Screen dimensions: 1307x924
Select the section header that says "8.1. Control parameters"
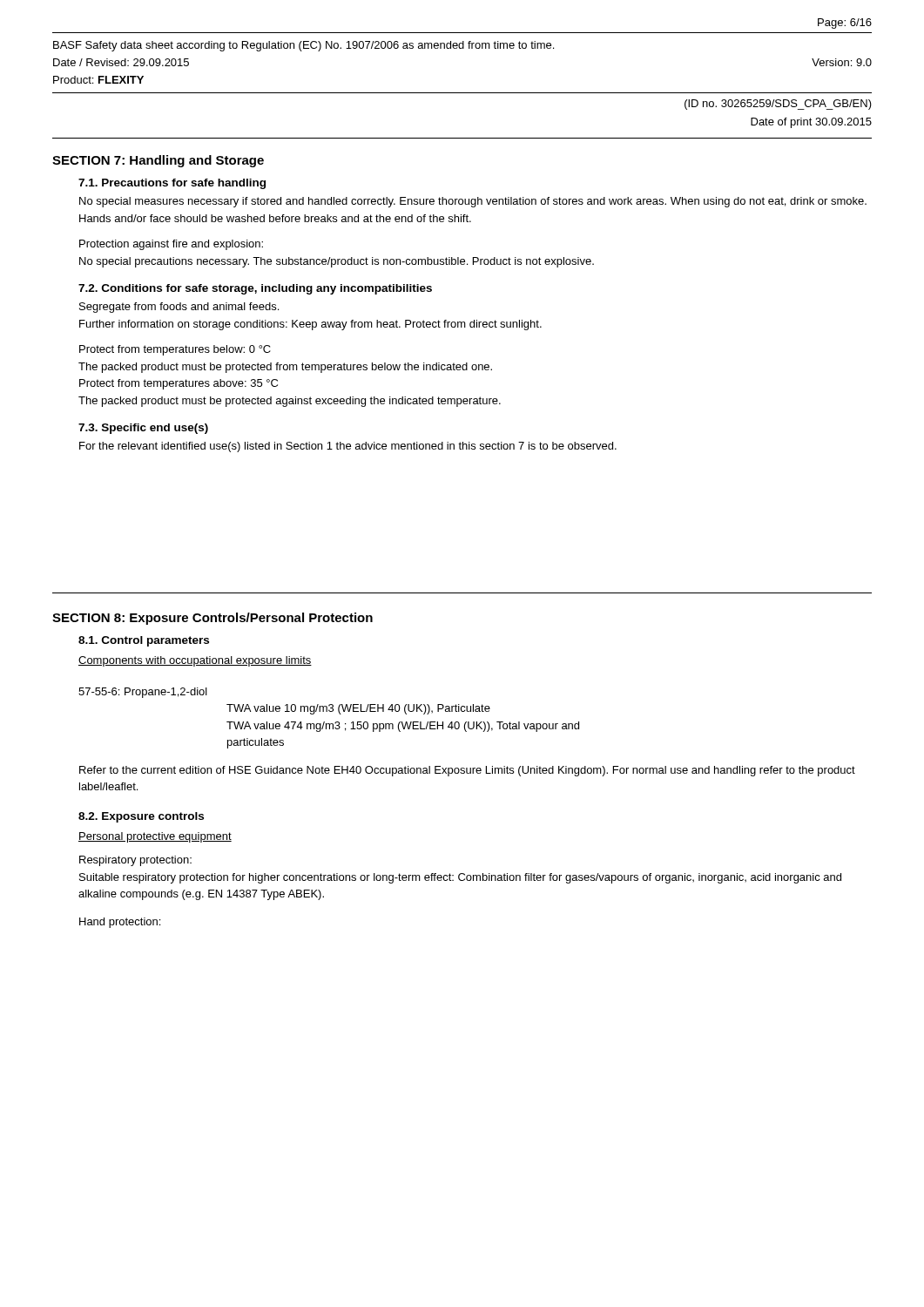144,640
